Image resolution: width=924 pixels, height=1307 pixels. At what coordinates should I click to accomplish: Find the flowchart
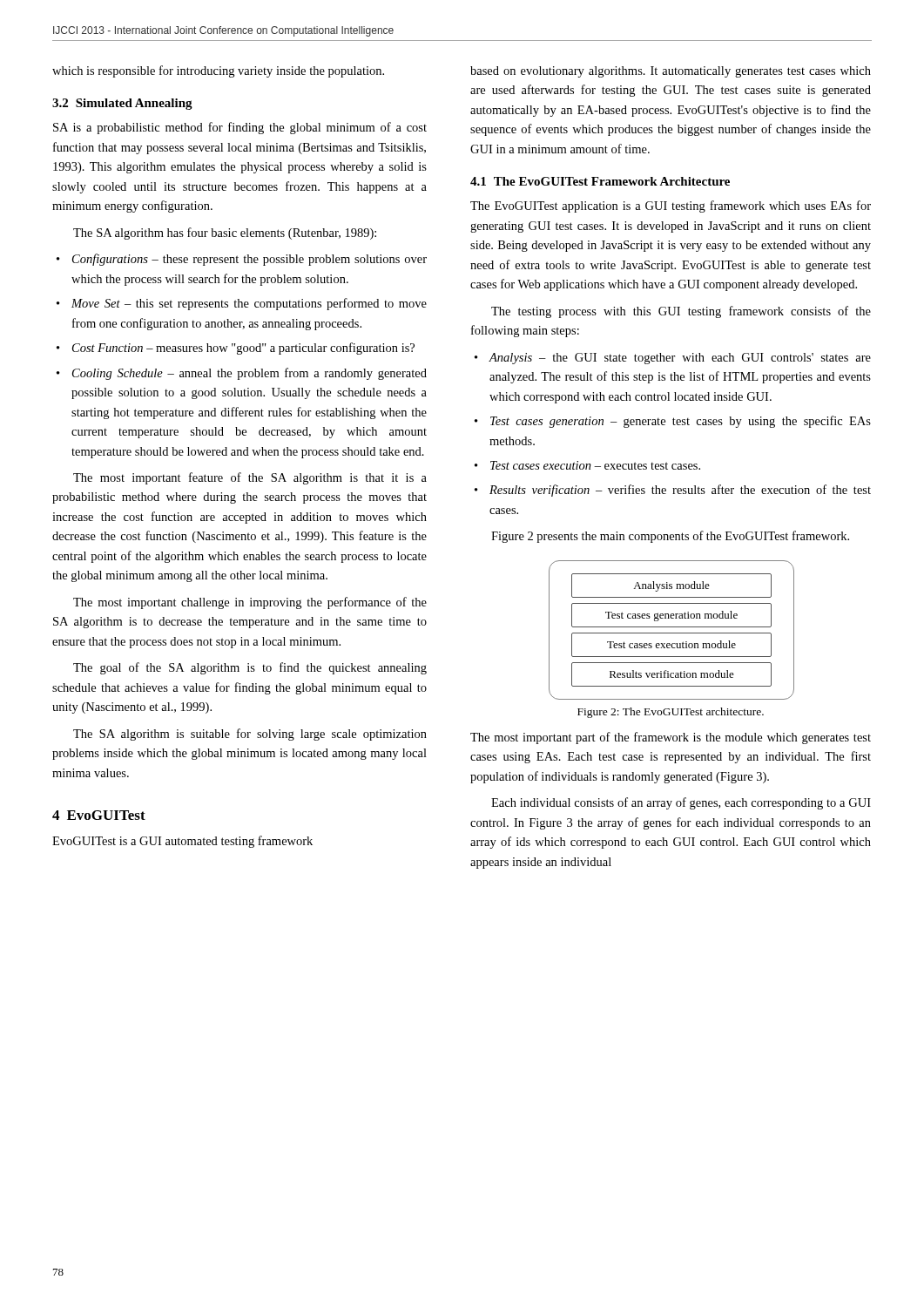[x=671, y=630]
